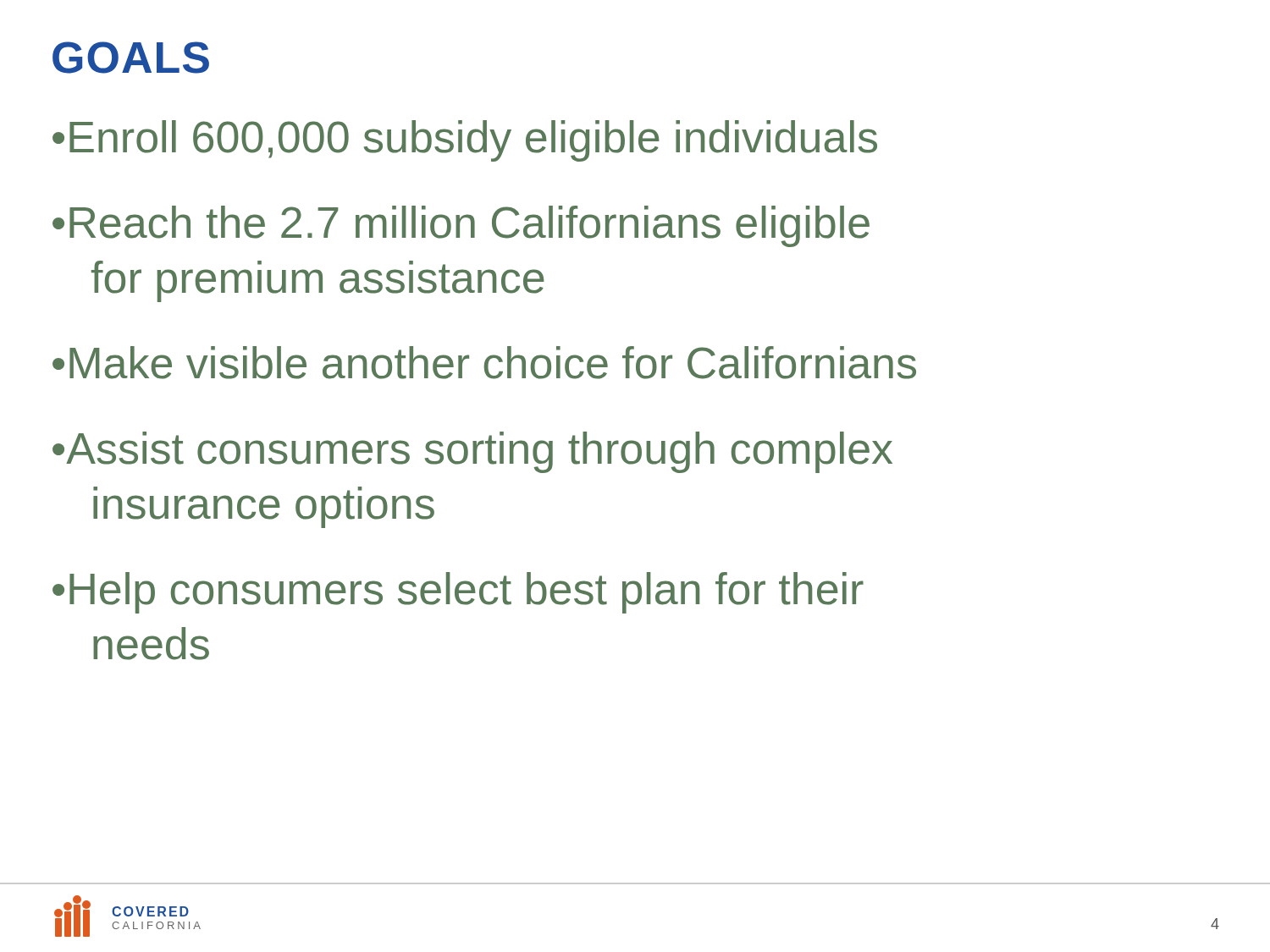Select the region starting "•Enroll 600,000 subsidy eligible individuals"

(465, 138)
